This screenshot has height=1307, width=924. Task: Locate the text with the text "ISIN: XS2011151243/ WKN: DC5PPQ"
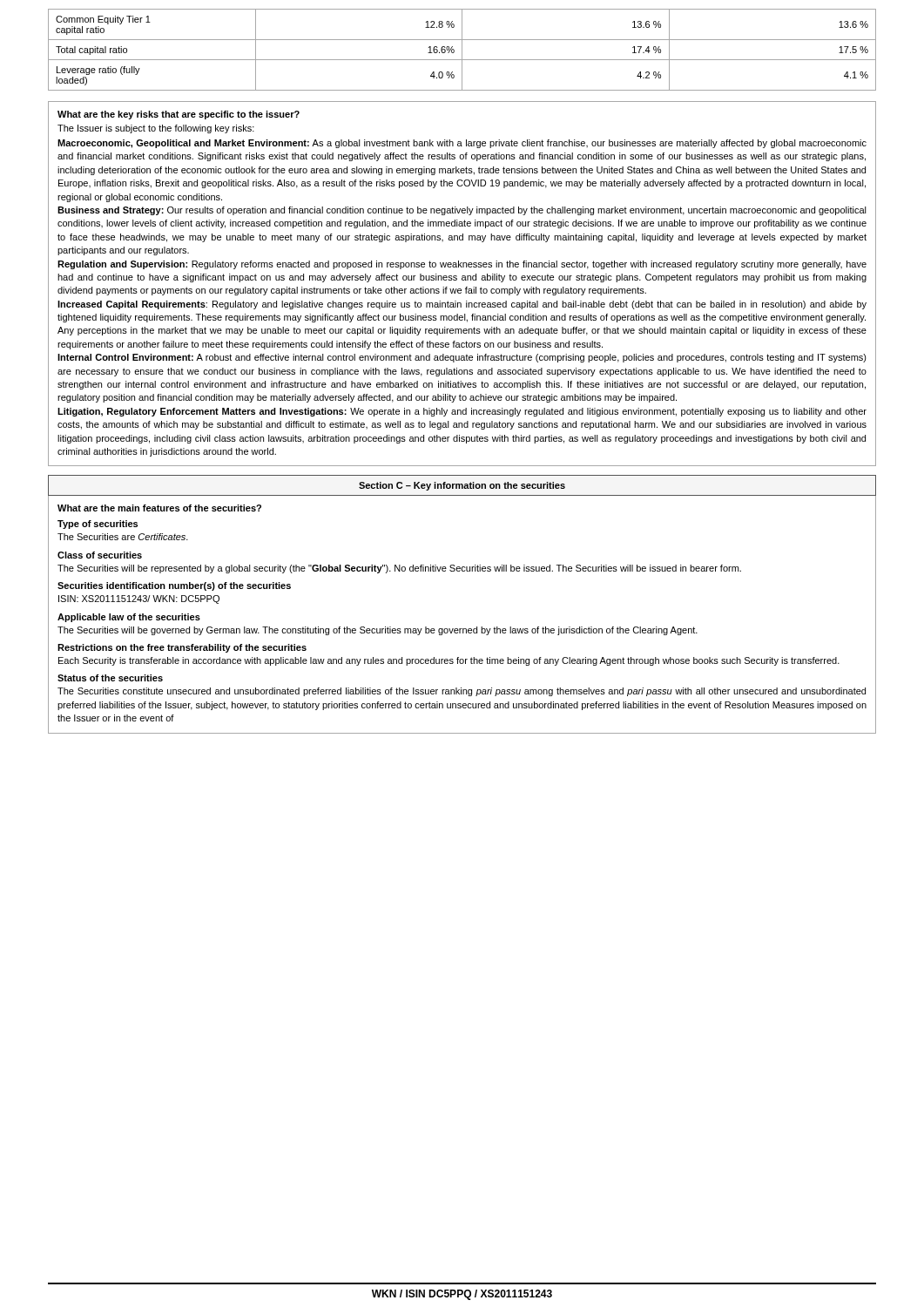point(139,599)
